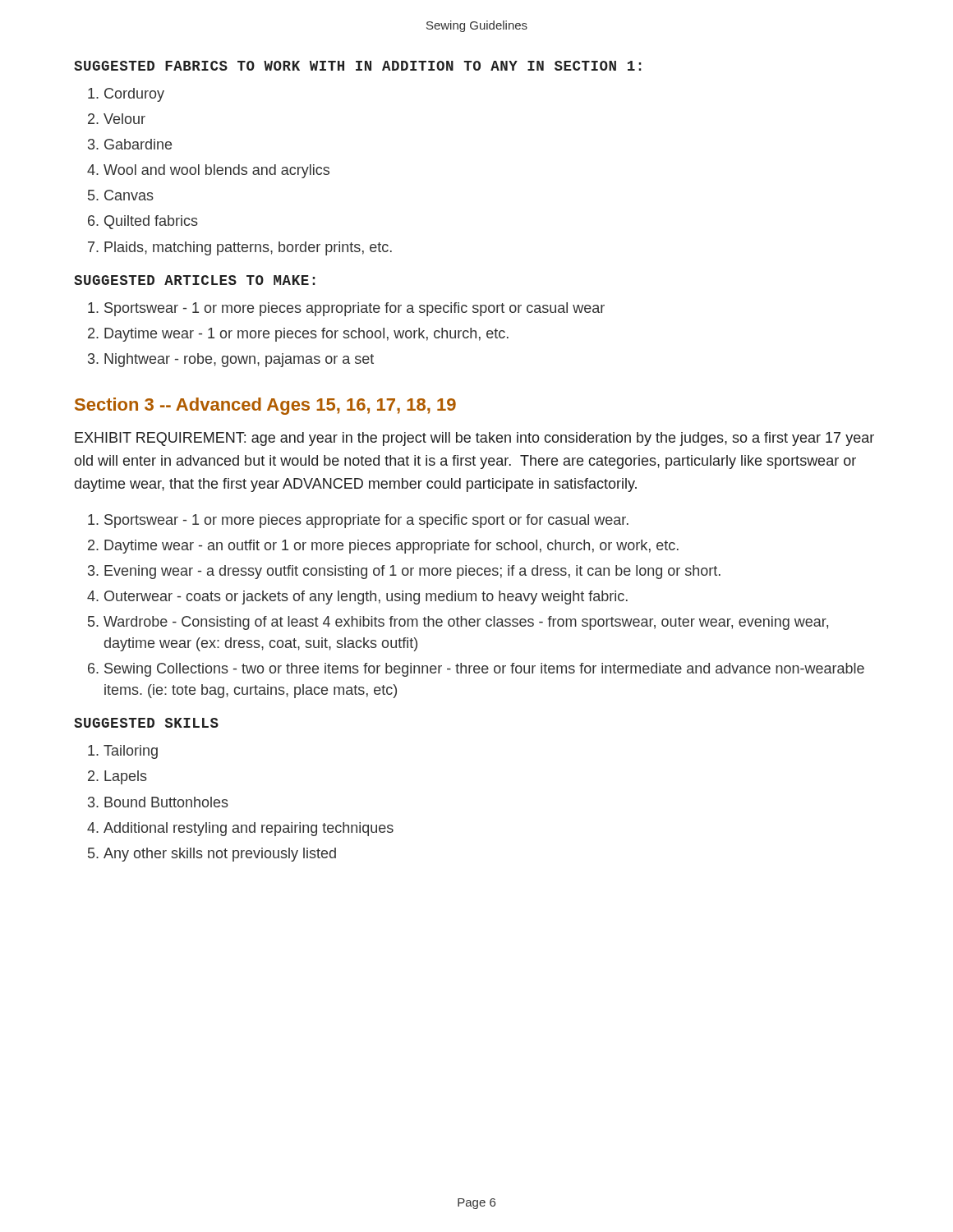The image size is (953, 1232).
Task: Locate the block of text that opens with "Daytime wear - 1"
Action: coord(306,333)
